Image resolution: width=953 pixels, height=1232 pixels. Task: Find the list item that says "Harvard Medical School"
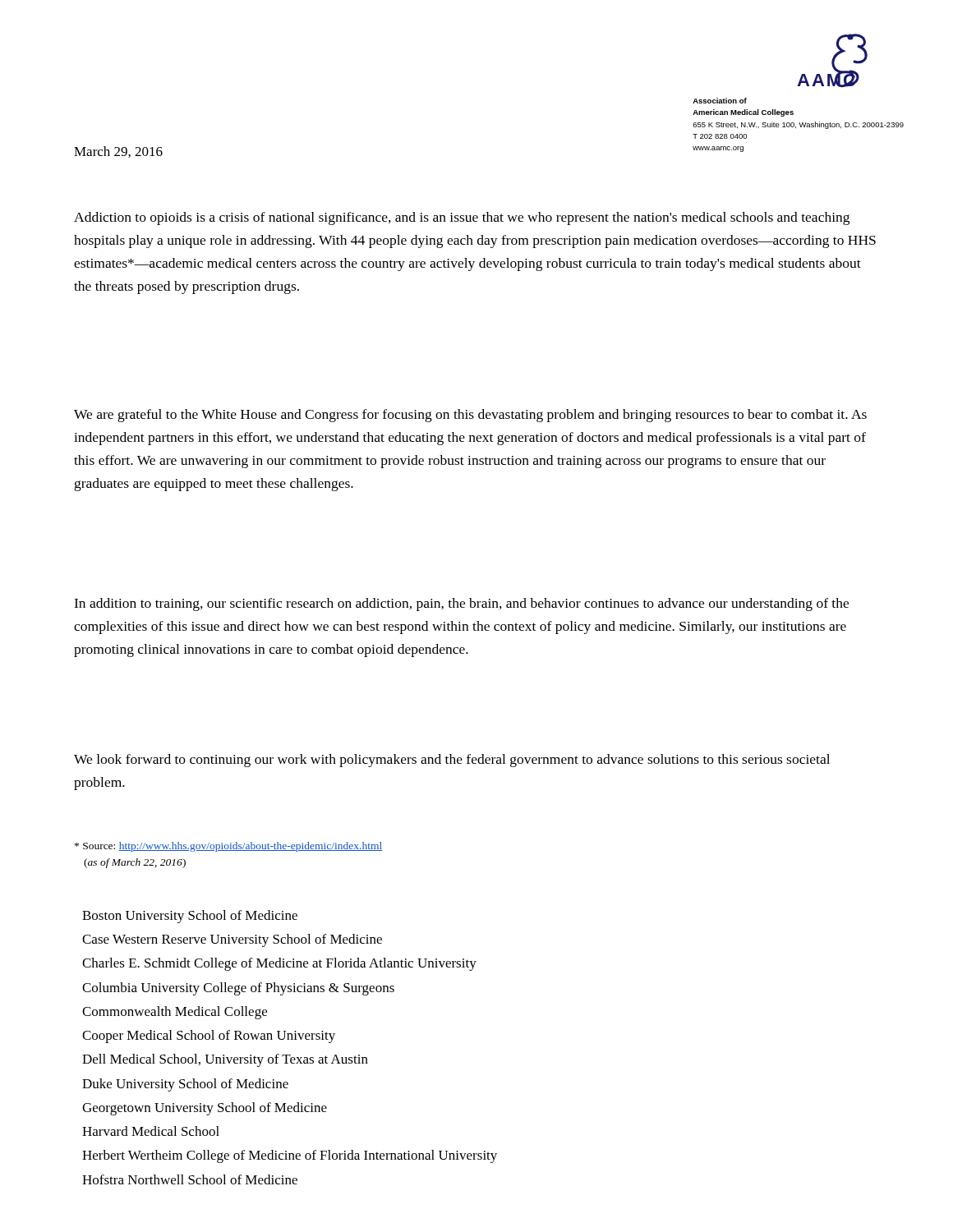(151, 1131)
